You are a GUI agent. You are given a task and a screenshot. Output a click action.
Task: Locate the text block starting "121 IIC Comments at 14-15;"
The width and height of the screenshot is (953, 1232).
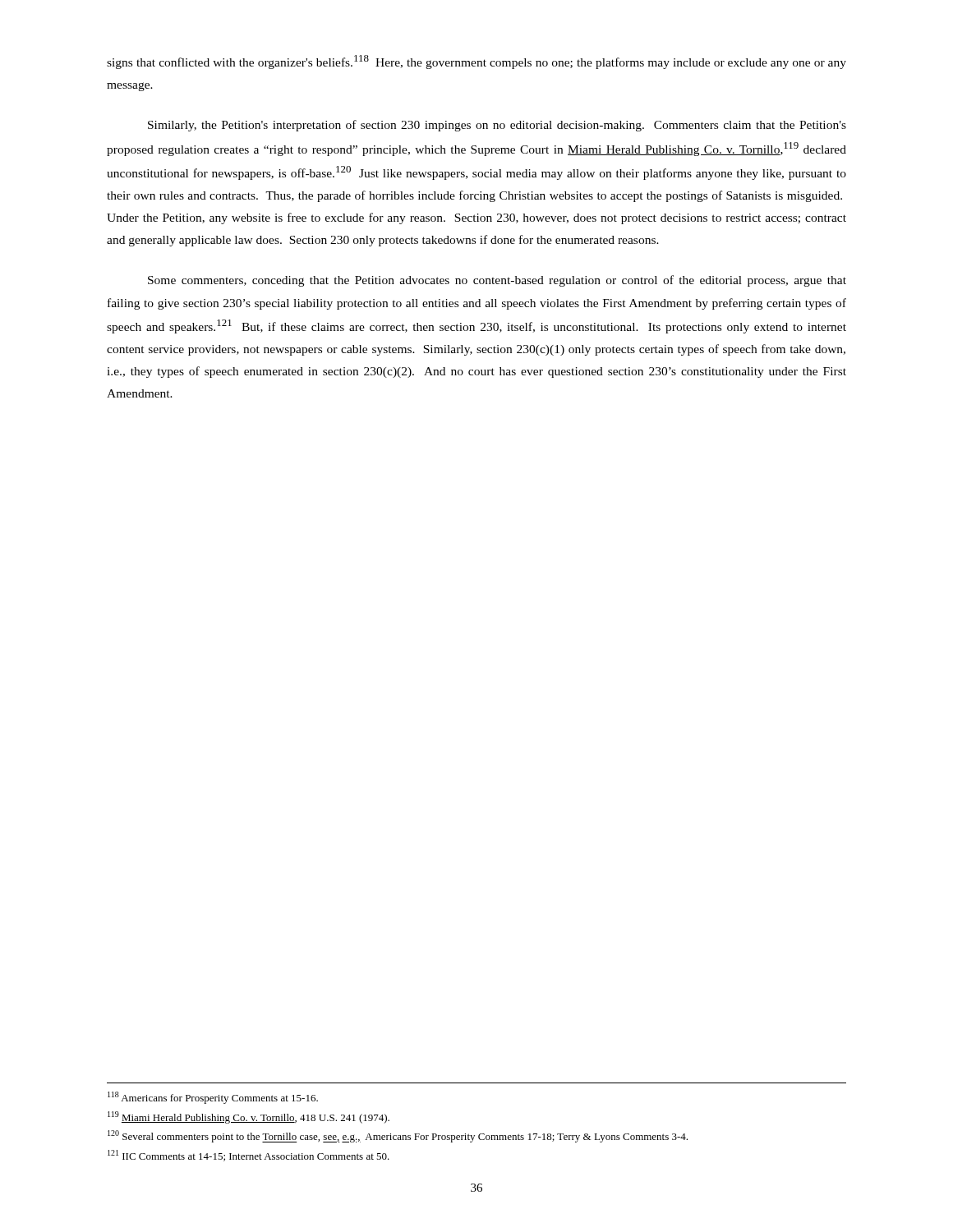coord(249,1156)
